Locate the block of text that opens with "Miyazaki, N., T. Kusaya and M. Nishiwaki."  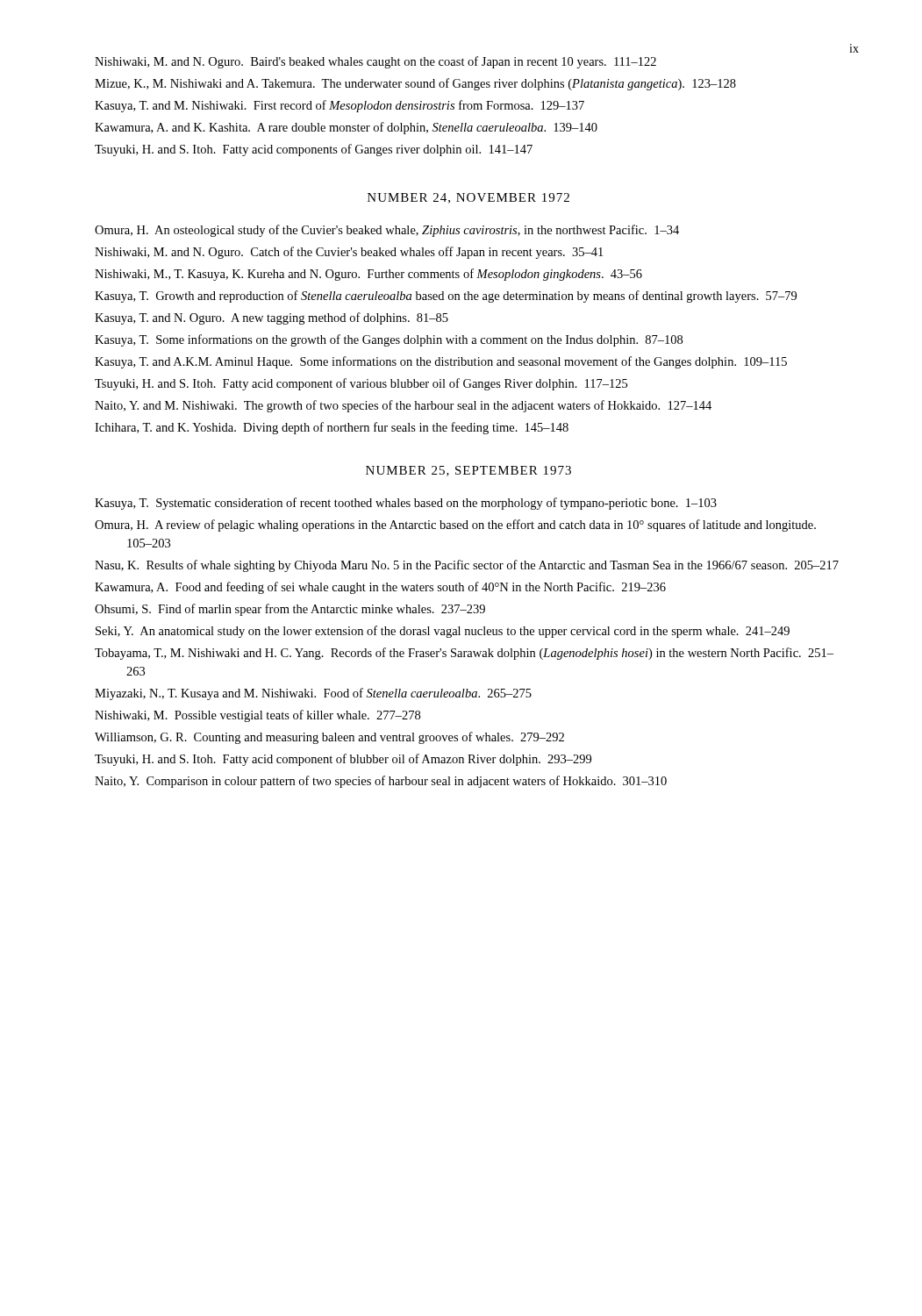click(x=313, y=693)
